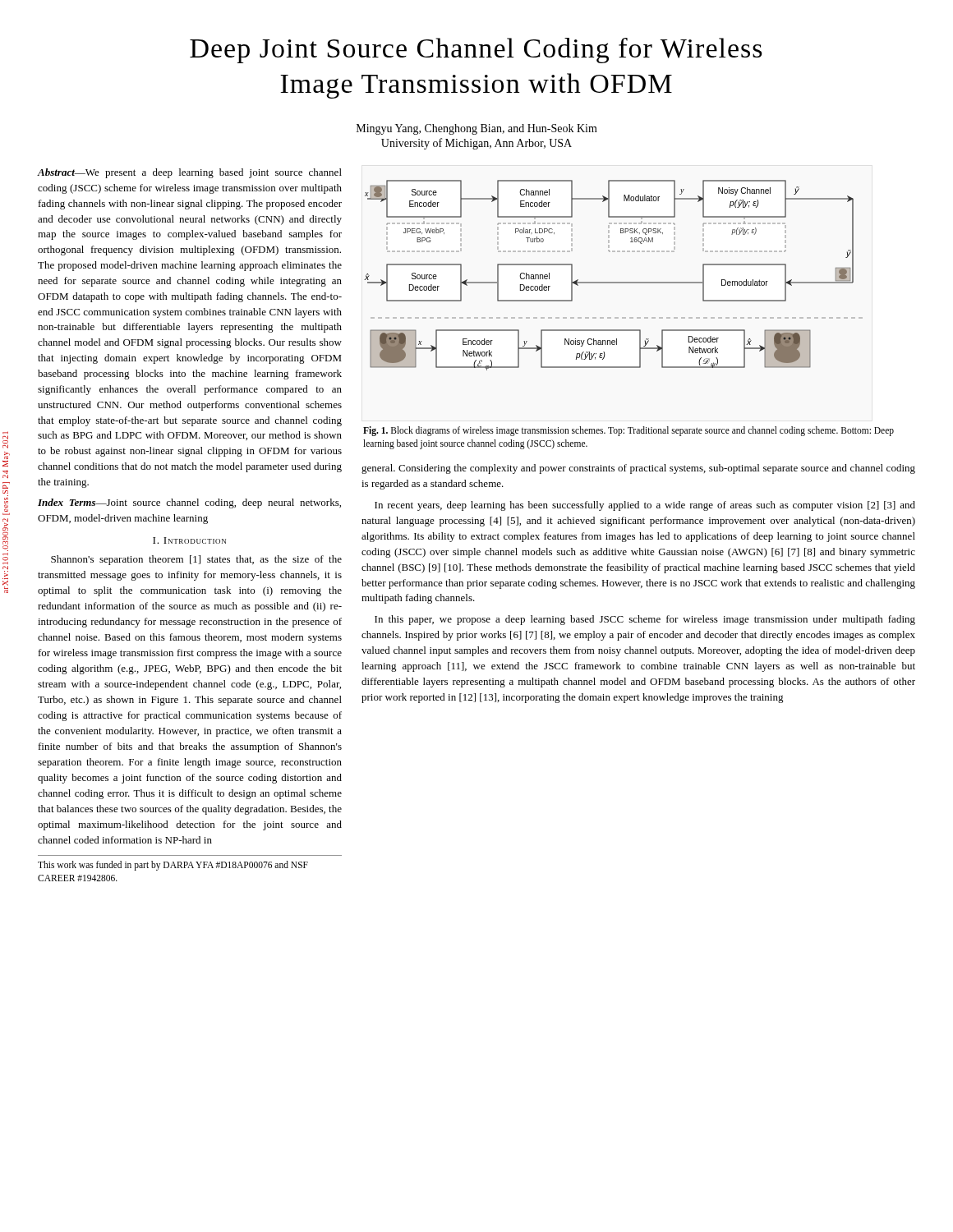Find the text block that reads "Shannon's separation theorem"
The height and width of the screenshot is (1232, 953).
(190, 700)
